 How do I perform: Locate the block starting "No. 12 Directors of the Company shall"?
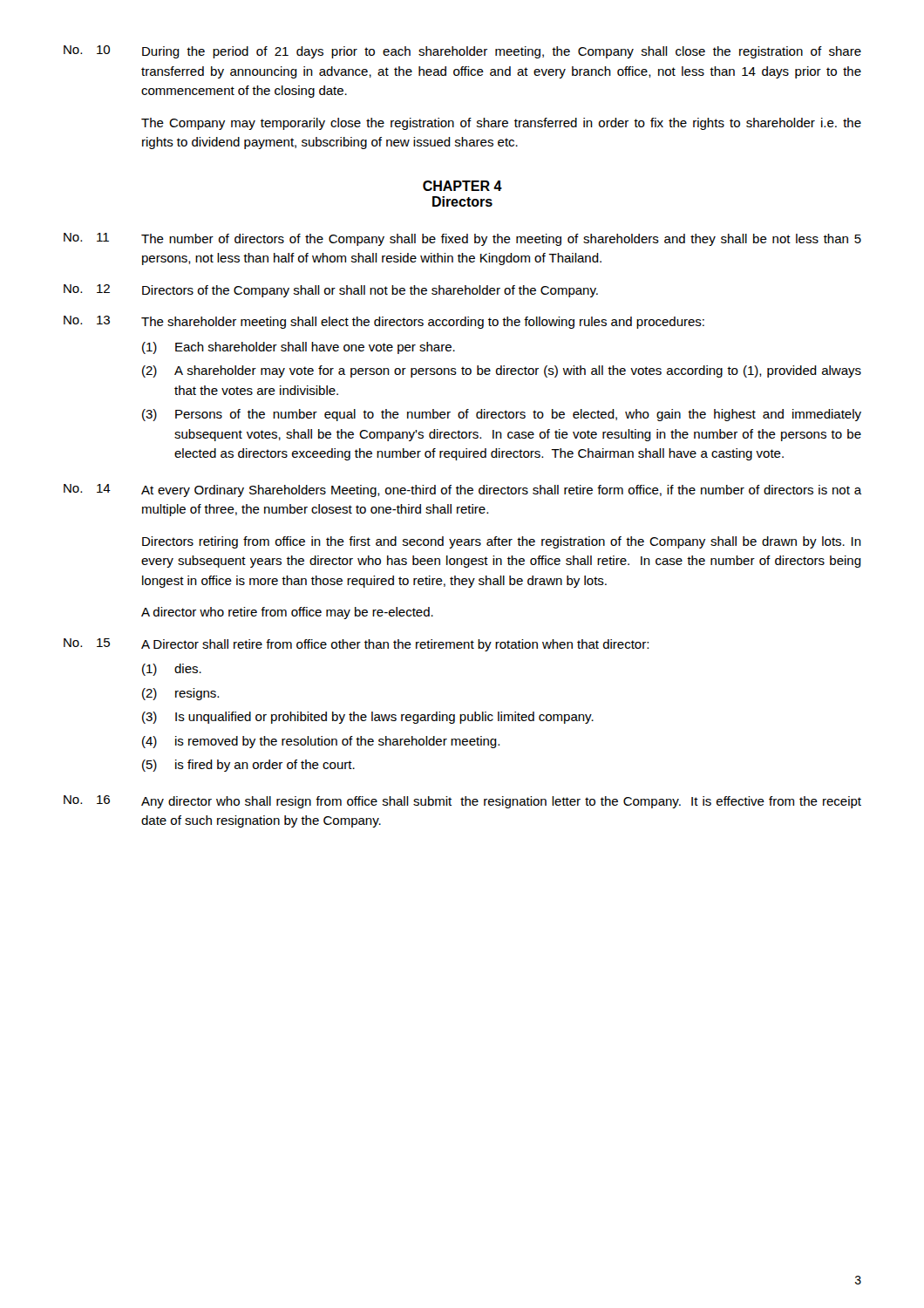point(462,290)
